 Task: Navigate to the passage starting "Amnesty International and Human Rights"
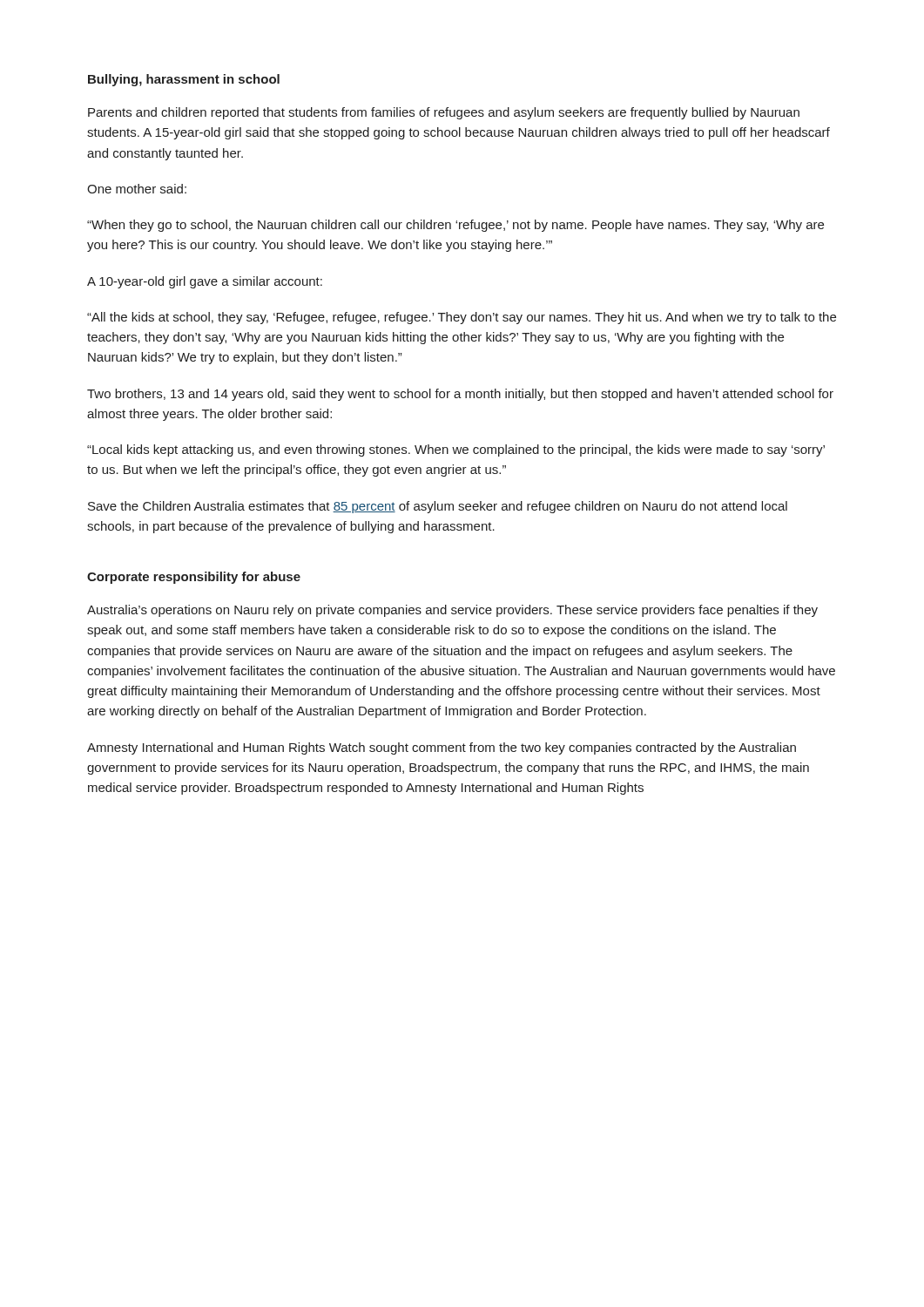[448, 767]
